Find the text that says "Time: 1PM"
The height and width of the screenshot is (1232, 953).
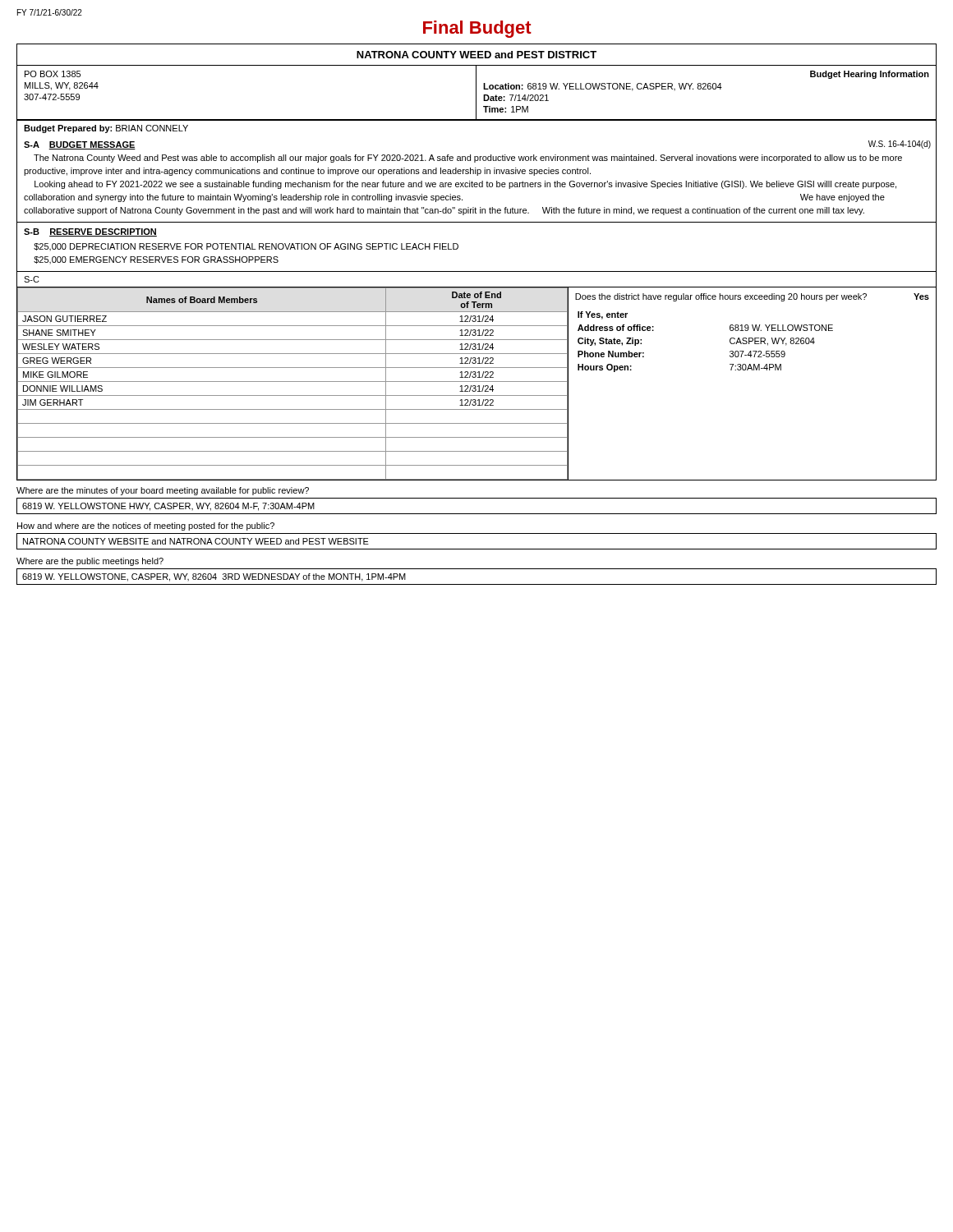coord(506,109)
